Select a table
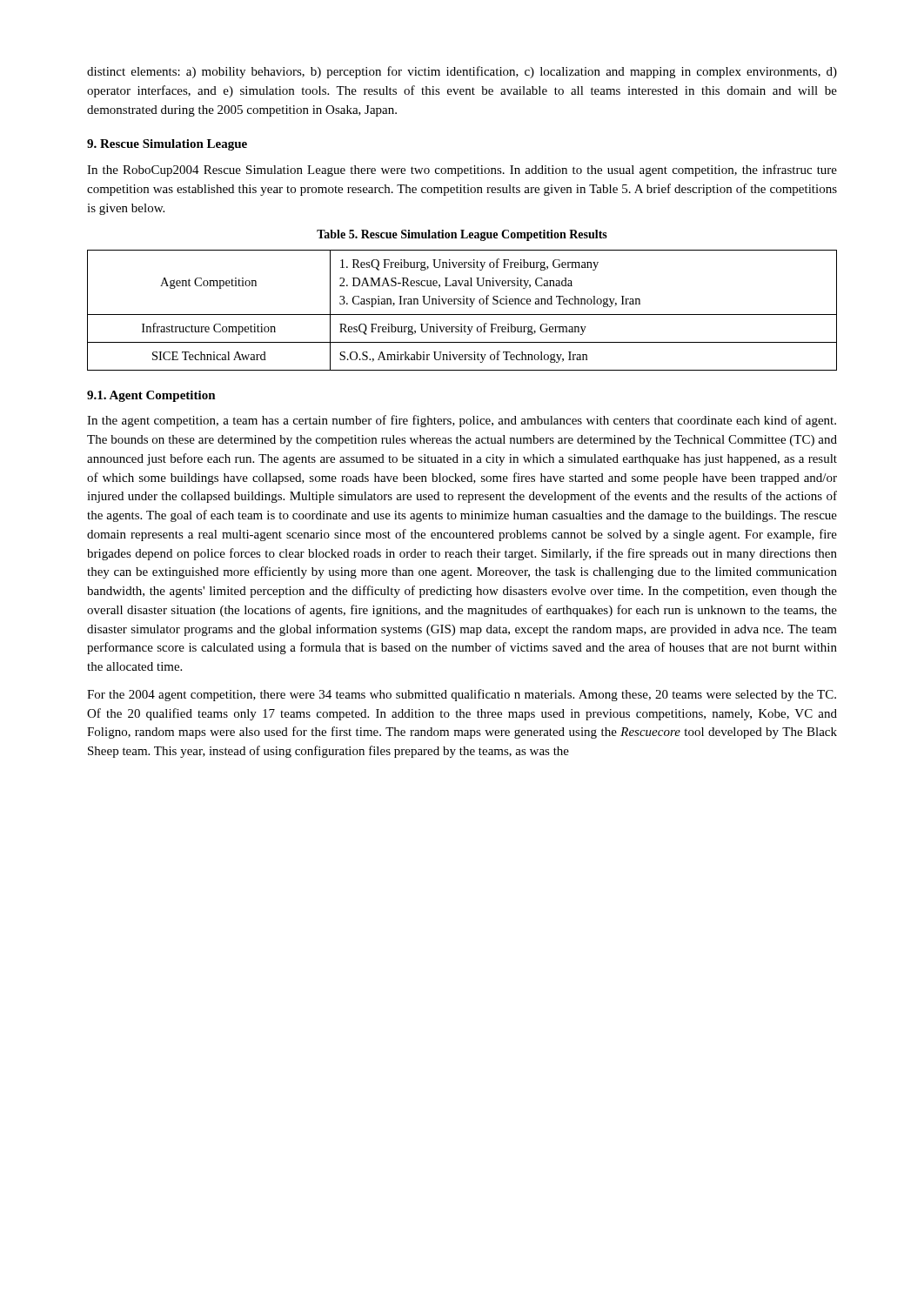This screenshot has height=1305, width=924. coord(462,310)
